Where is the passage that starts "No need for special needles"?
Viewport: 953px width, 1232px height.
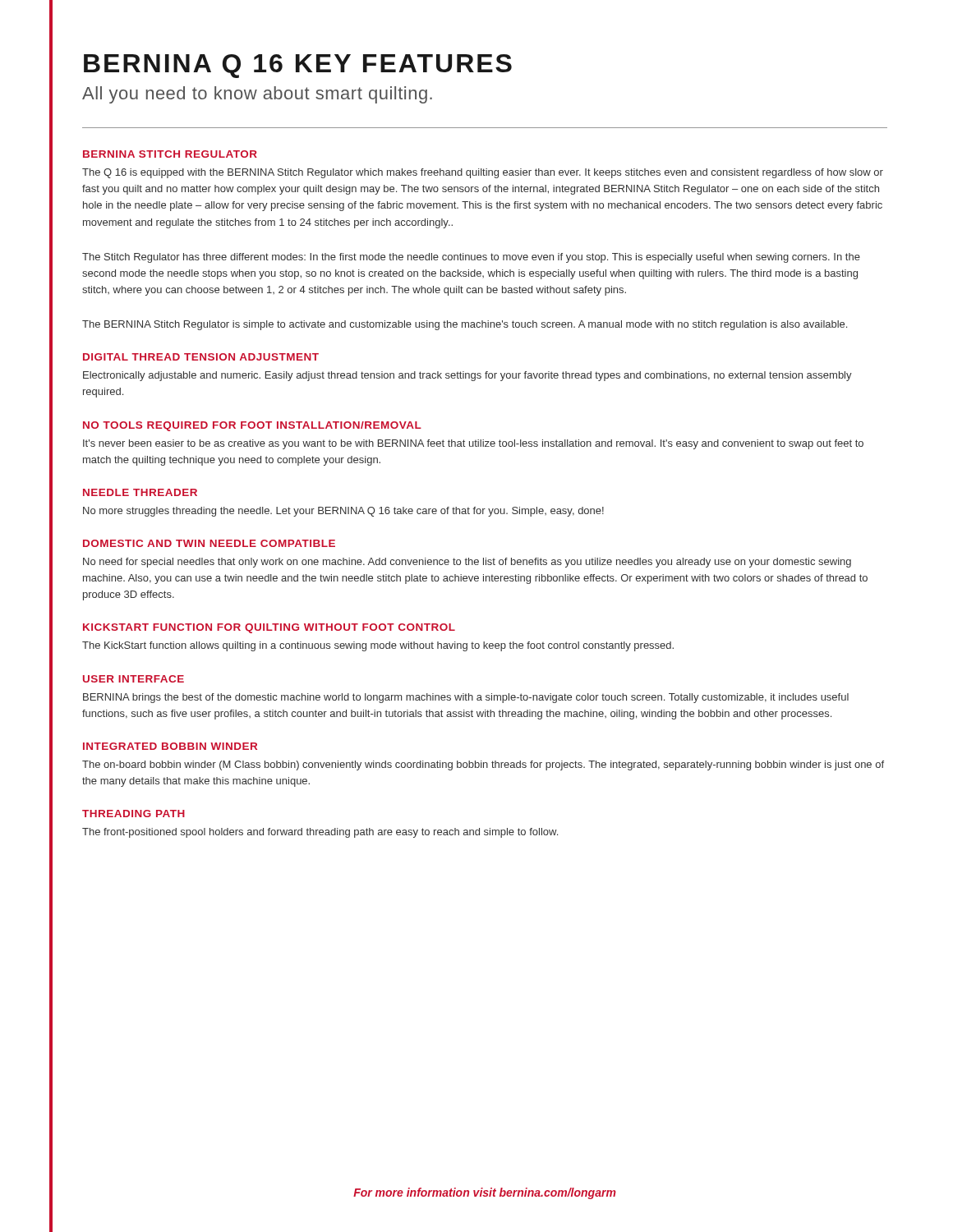[x=485, y=578]
